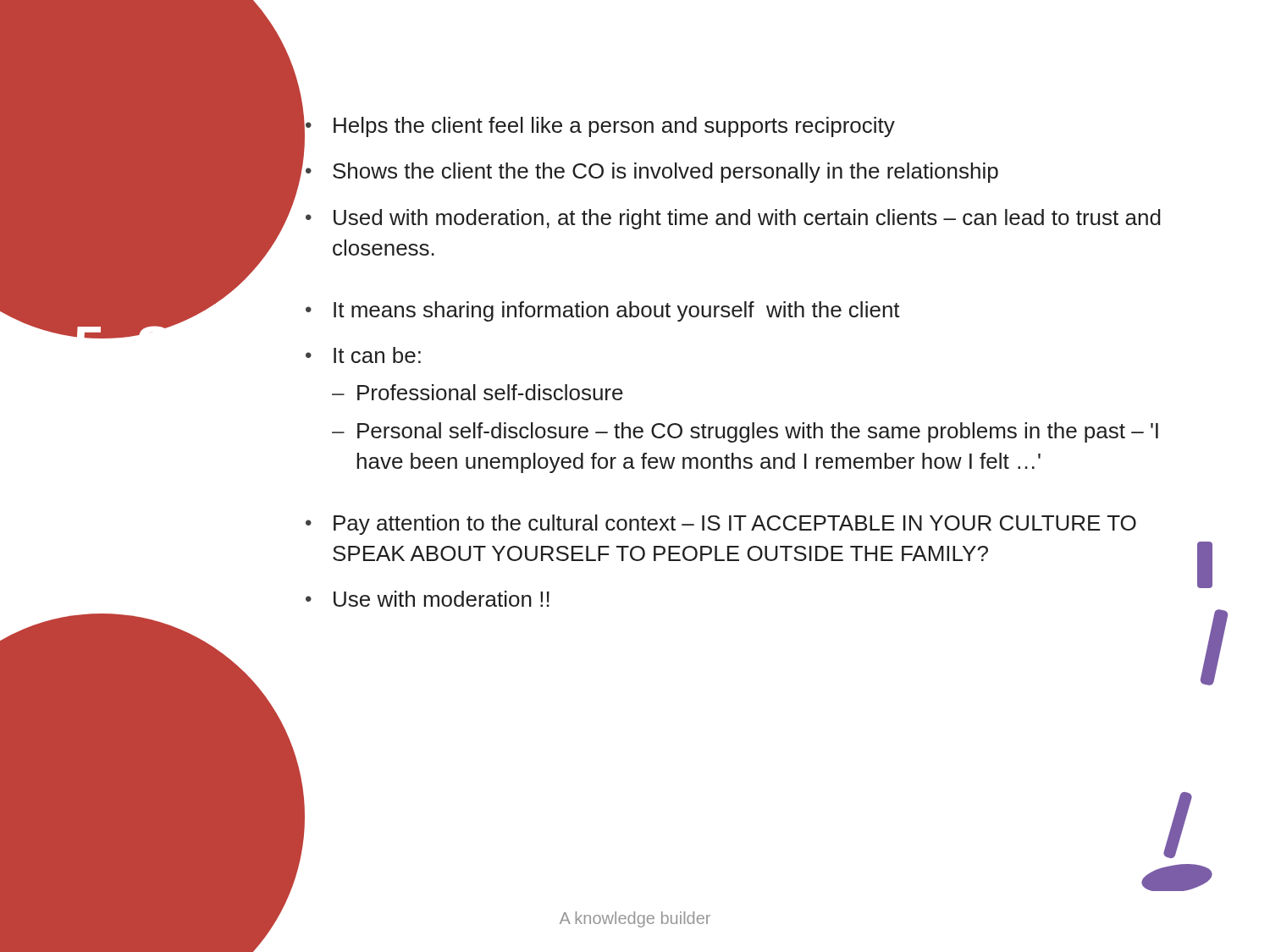This screenshot has width=1270, height=952.
Task: Locate the element starting "• Helps the"
Action: (600, 125)
